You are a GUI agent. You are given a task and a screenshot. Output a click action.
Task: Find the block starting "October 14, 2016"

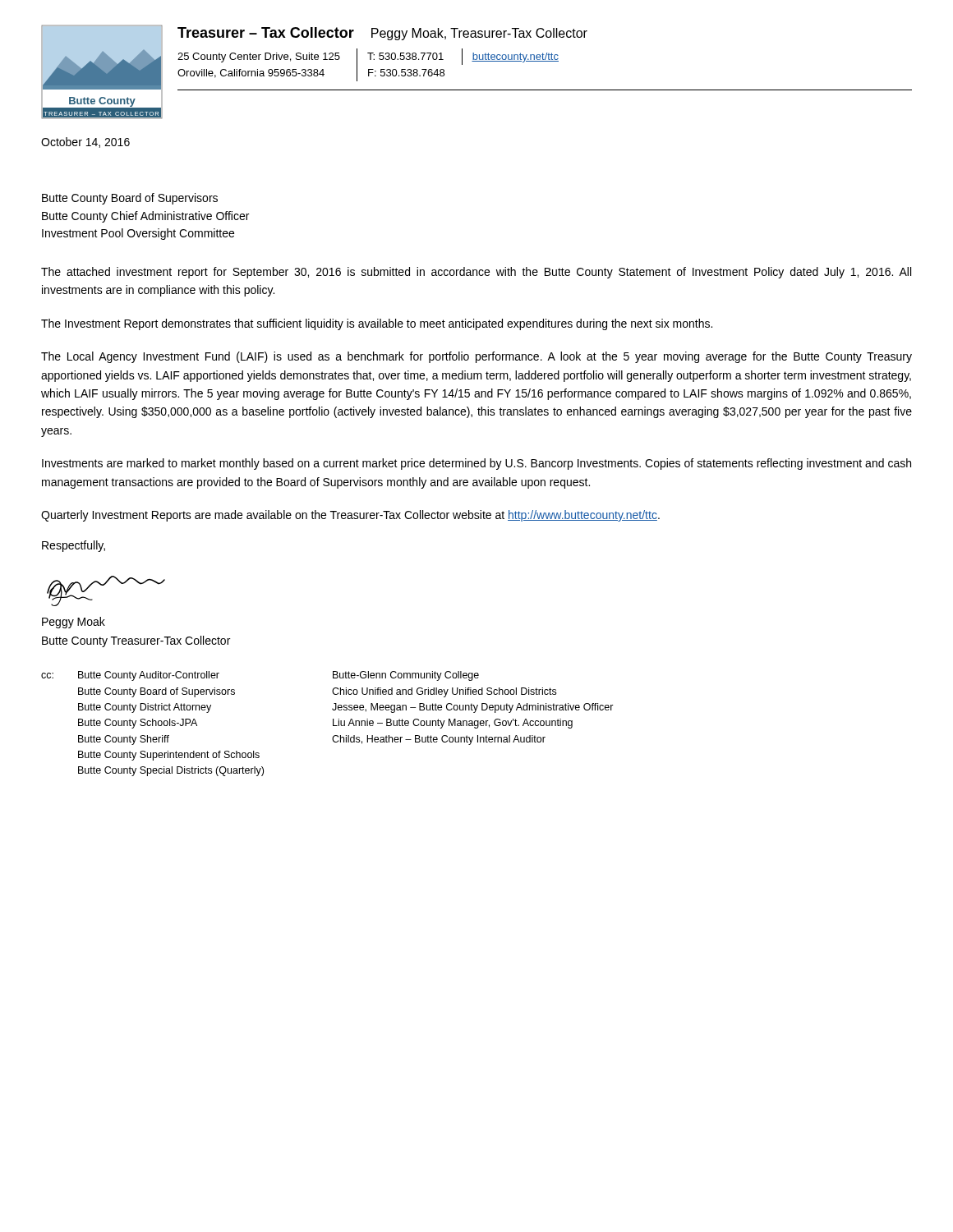coord(86,142)
